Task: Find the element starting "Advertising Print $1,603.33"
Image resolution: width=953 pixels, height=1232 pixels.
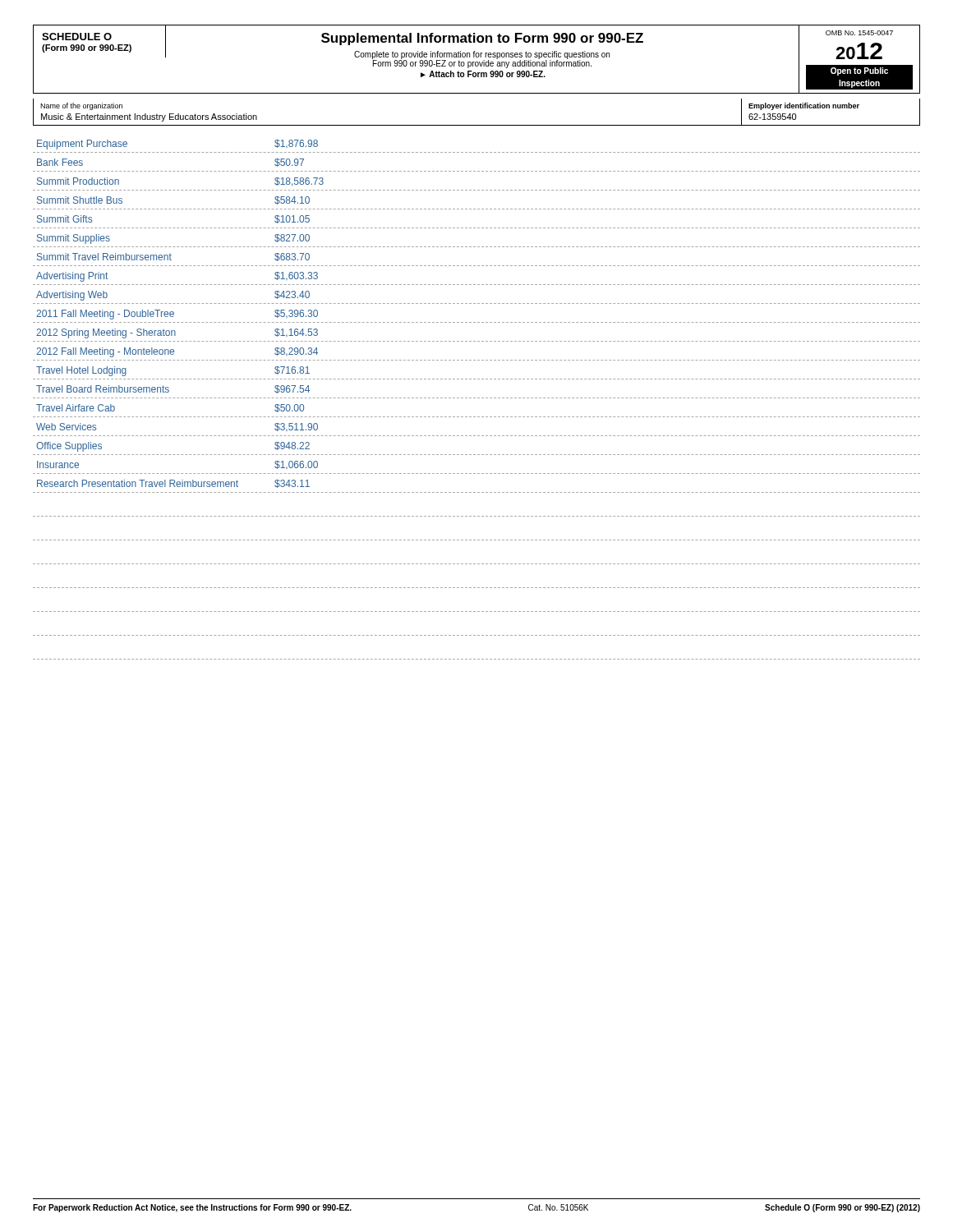Action: [177, 276]
